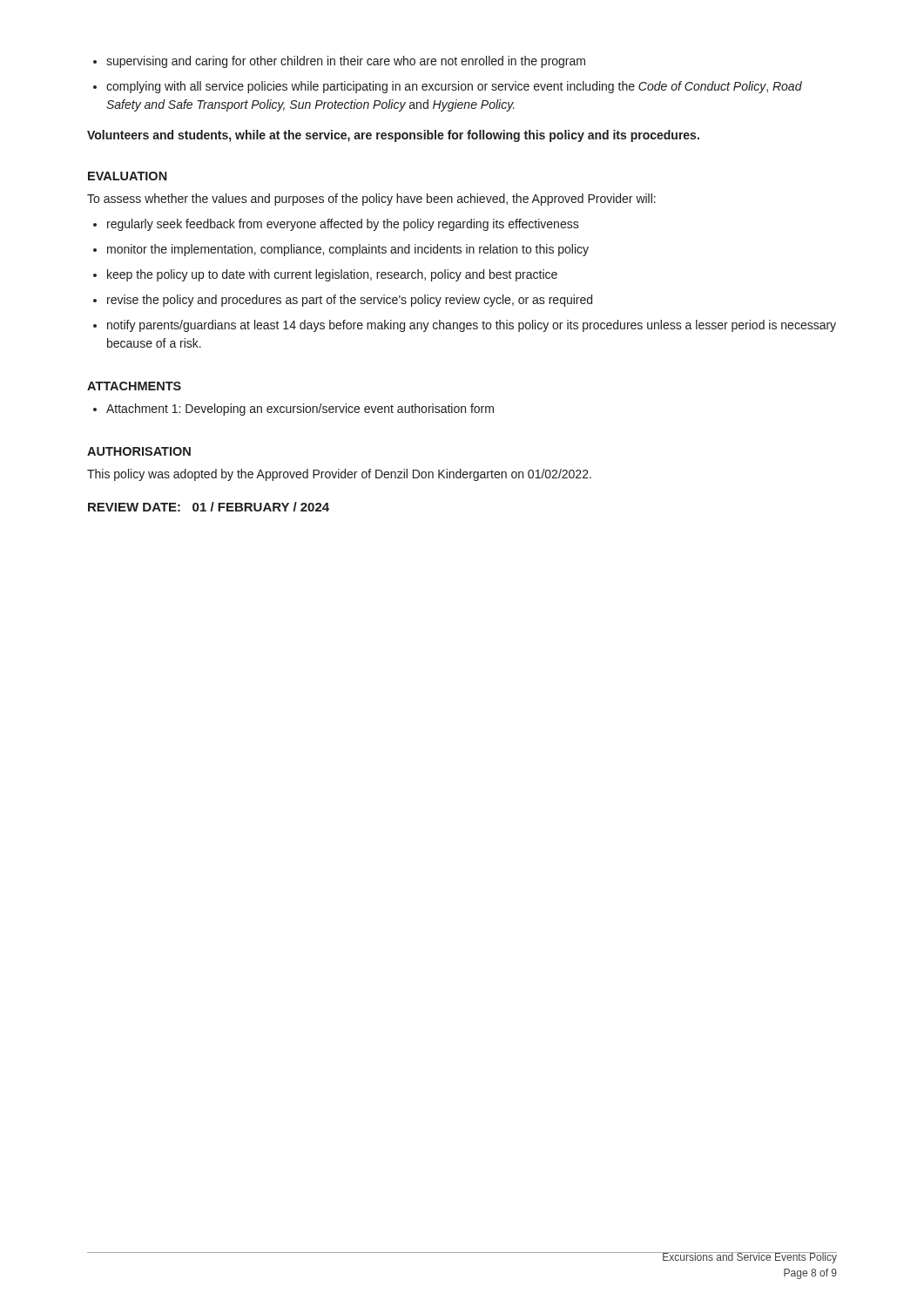Select the region starting "keep the policy up to"
Screen dimensions: 1307x924
pyautogui.click(x=462, y=275)
